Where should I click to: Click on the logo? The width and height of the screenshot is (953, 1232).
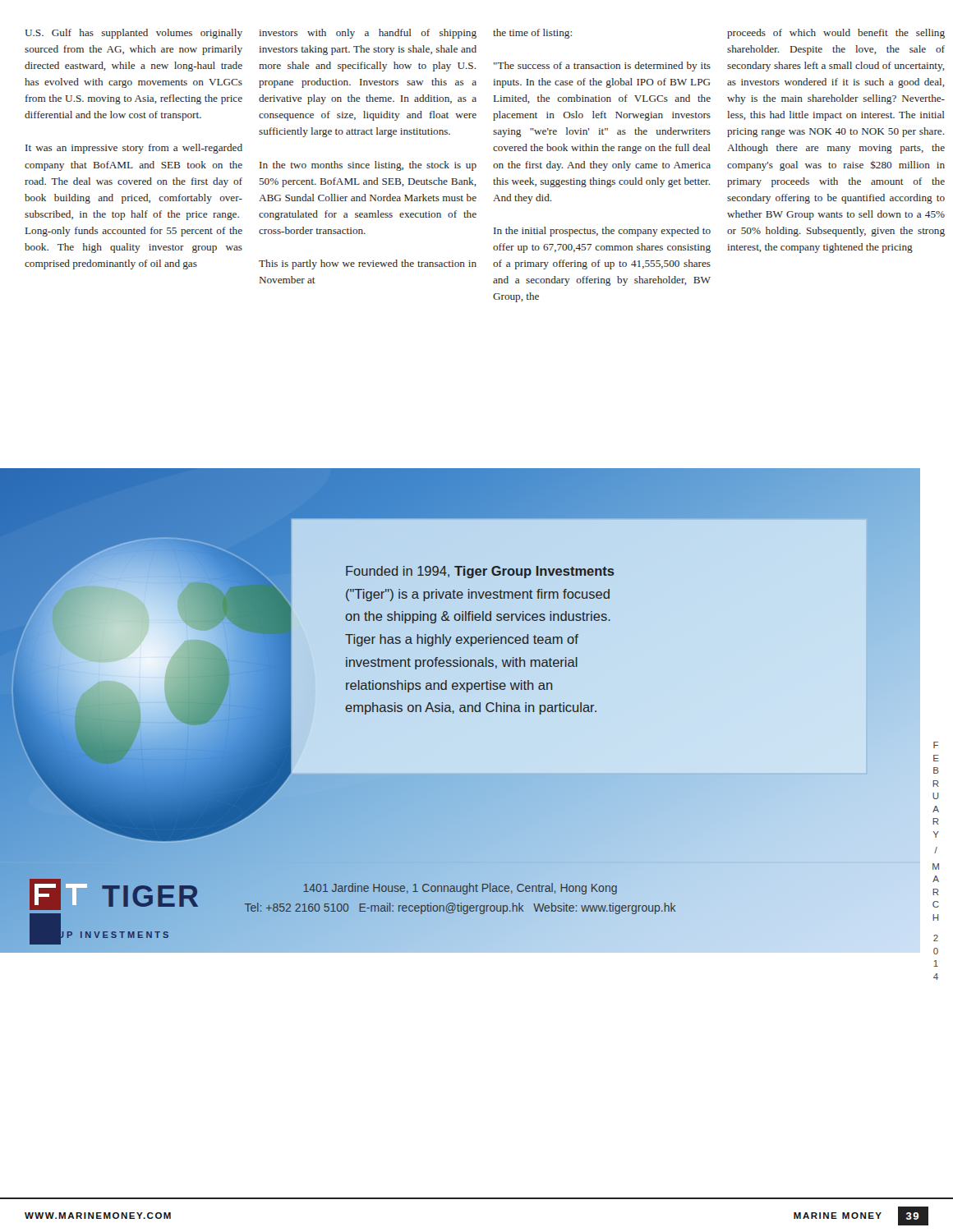click(169, 913)
